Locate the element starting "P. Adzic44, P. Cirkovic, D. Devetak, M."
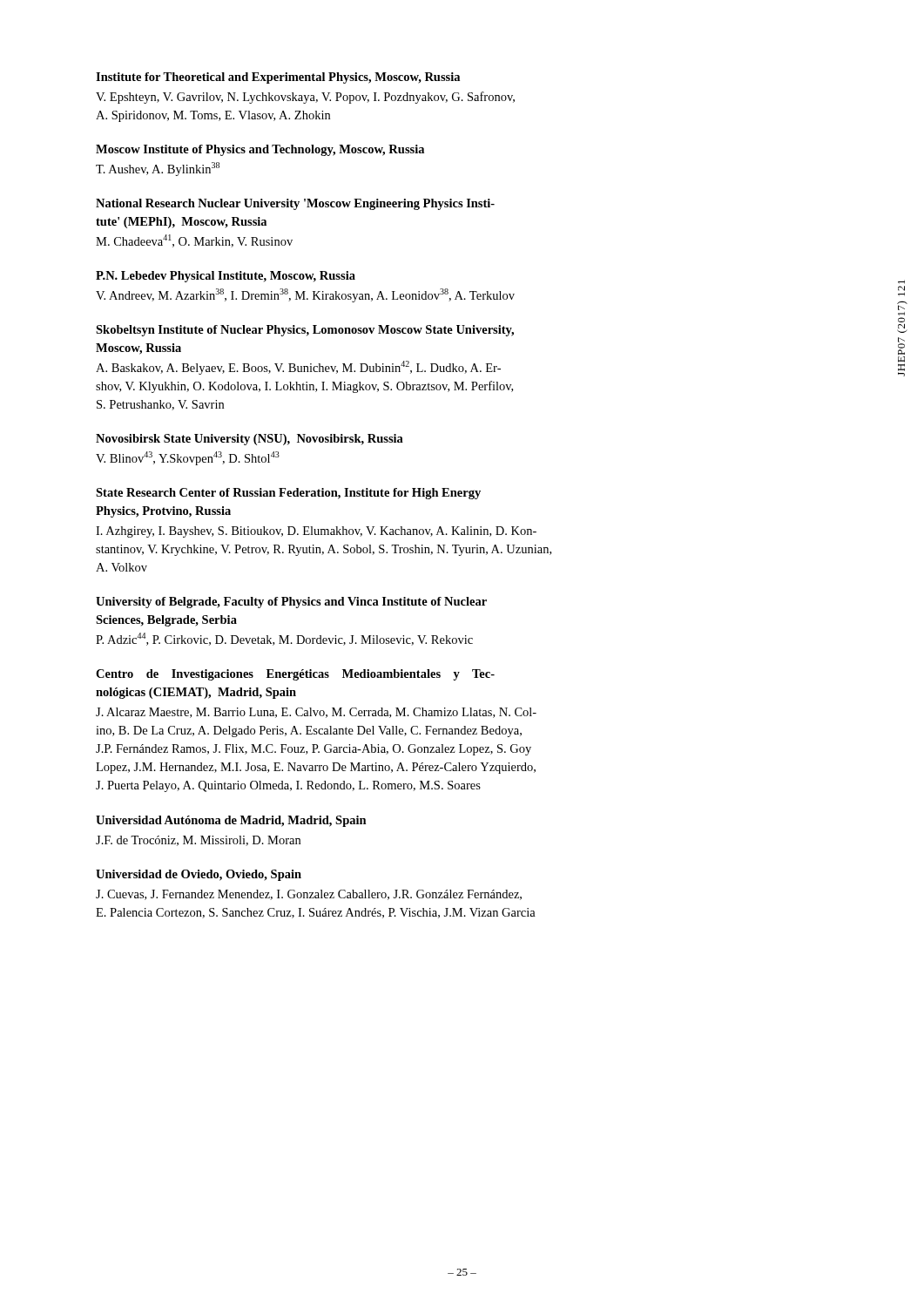This screenshot has height=1307, width=924. 284,639
